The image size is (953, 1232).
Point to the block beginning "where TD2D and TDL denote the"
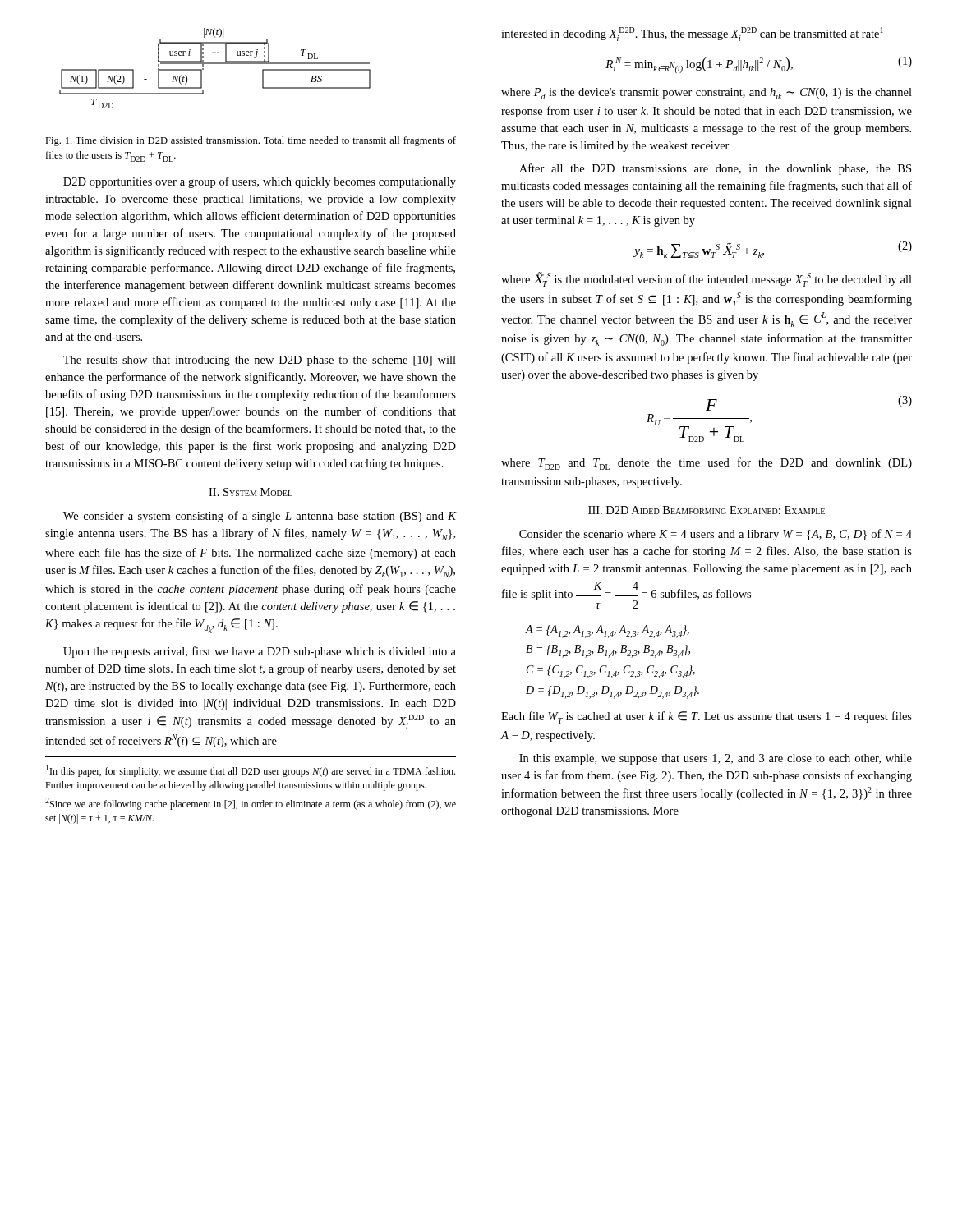point(707,472)
